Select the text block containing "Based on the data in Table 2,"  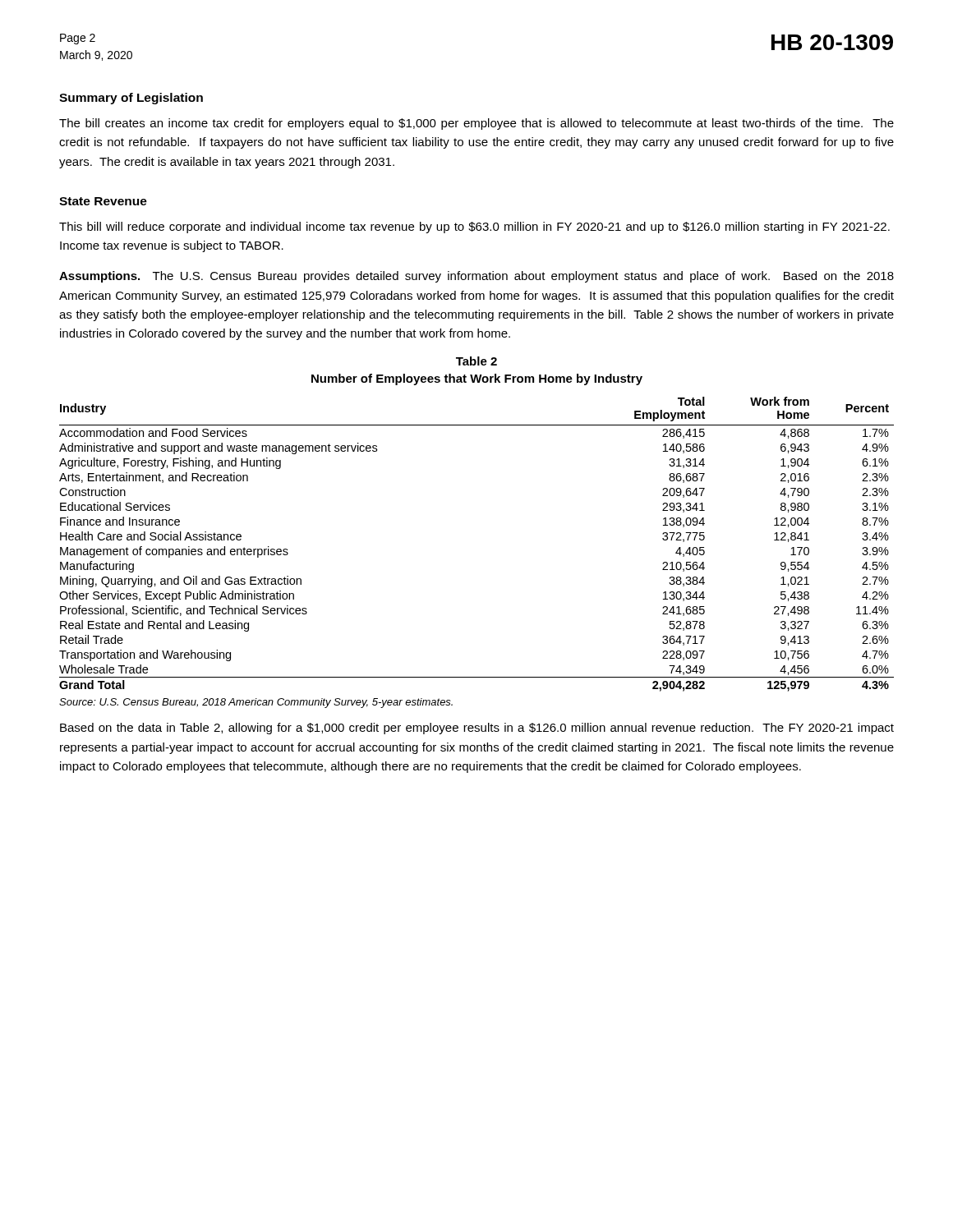476,747
